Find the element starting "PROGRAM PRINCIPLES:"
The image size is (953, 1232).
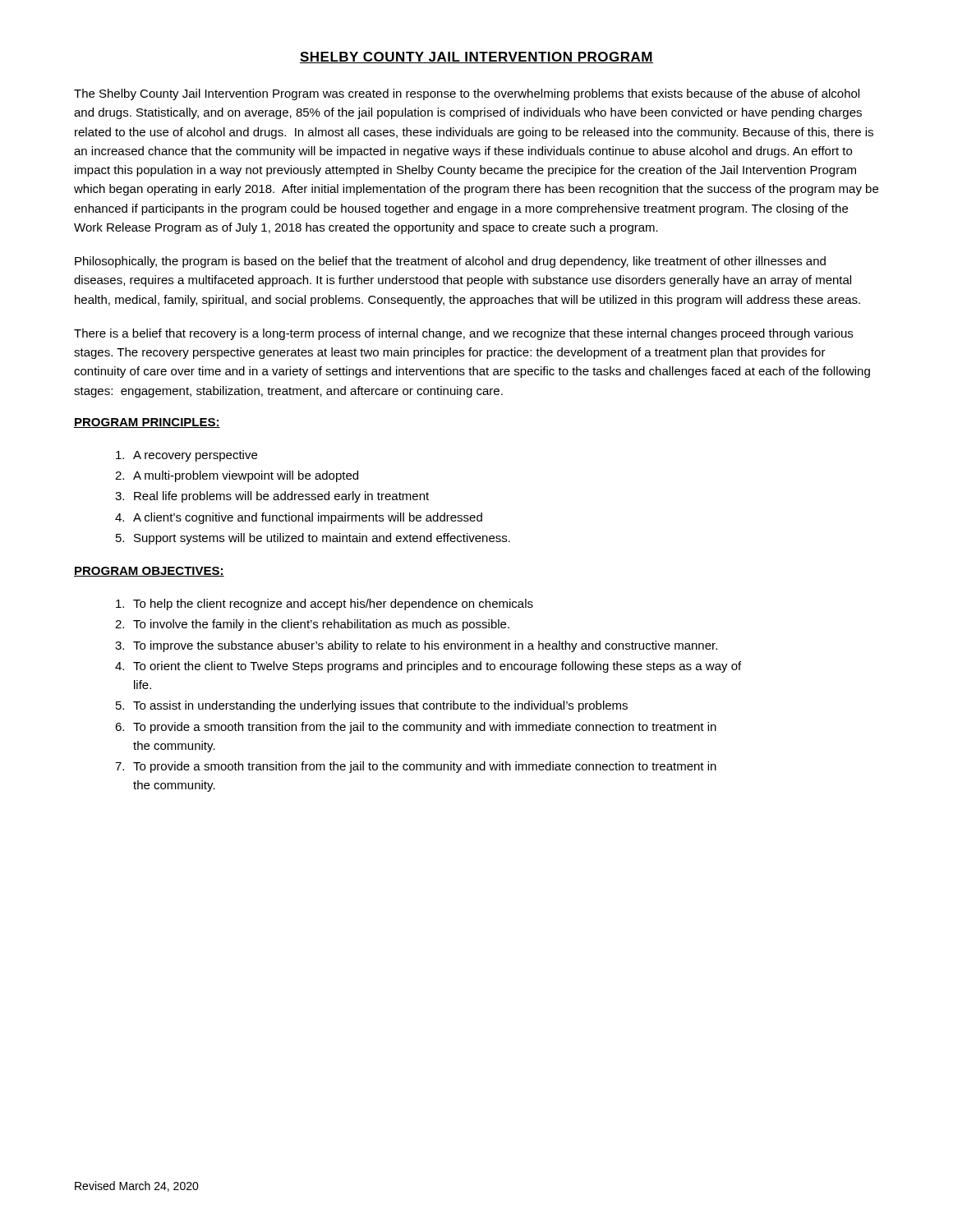tap(147, 422)
